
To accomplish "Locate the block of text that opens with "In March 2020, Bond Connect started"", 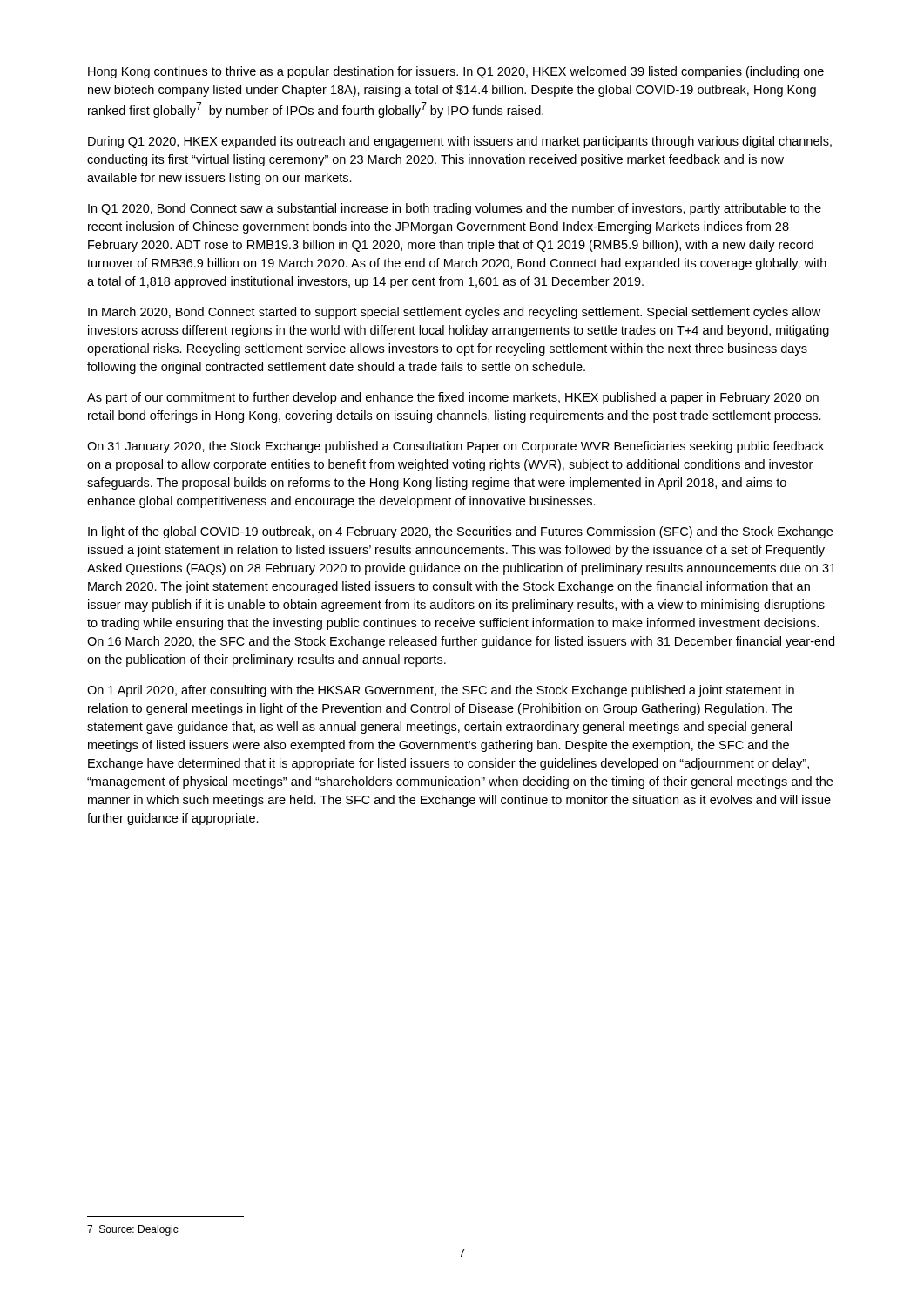I will tap(458, 339).
